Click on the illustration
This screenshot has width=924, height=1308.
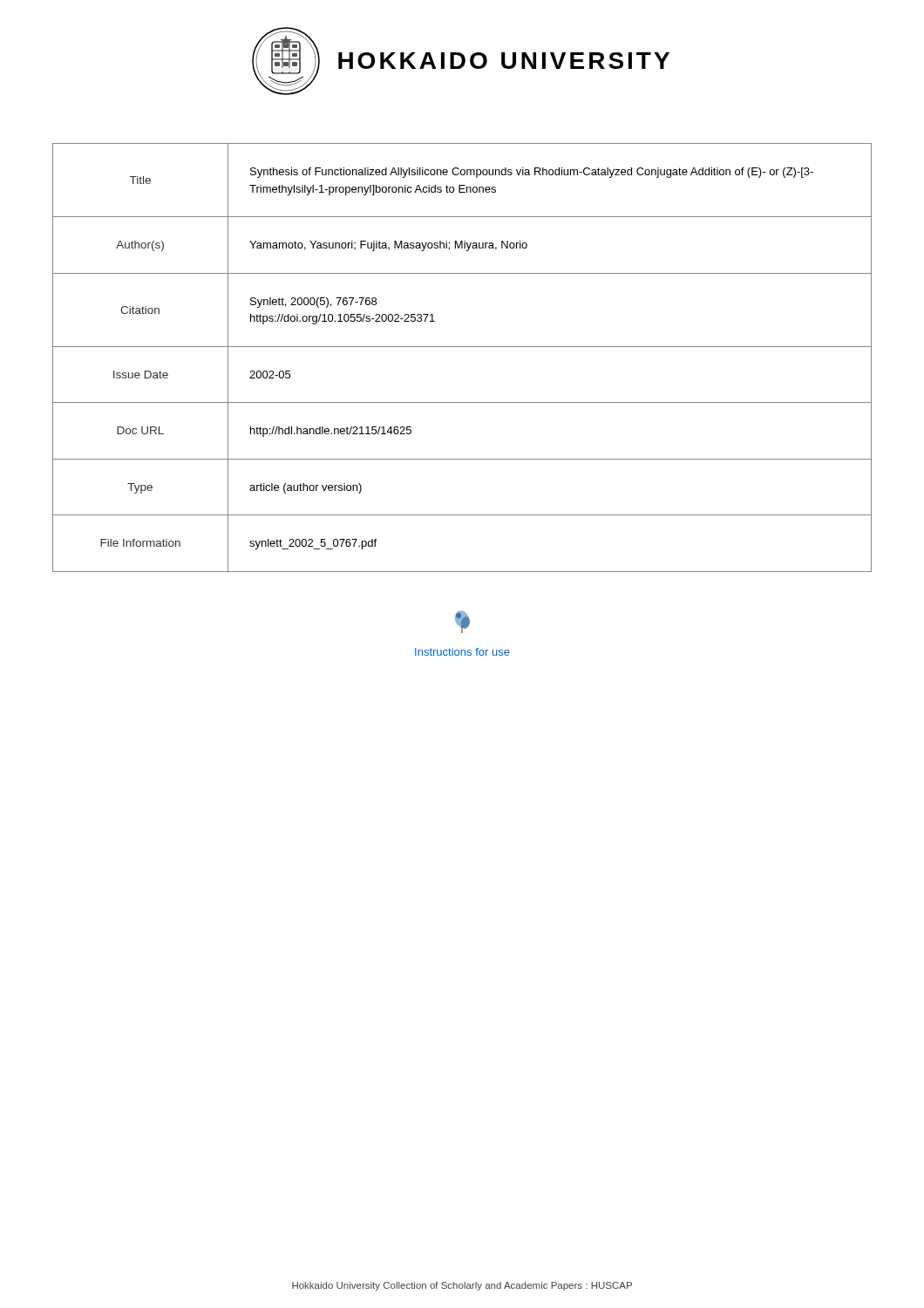462,622
